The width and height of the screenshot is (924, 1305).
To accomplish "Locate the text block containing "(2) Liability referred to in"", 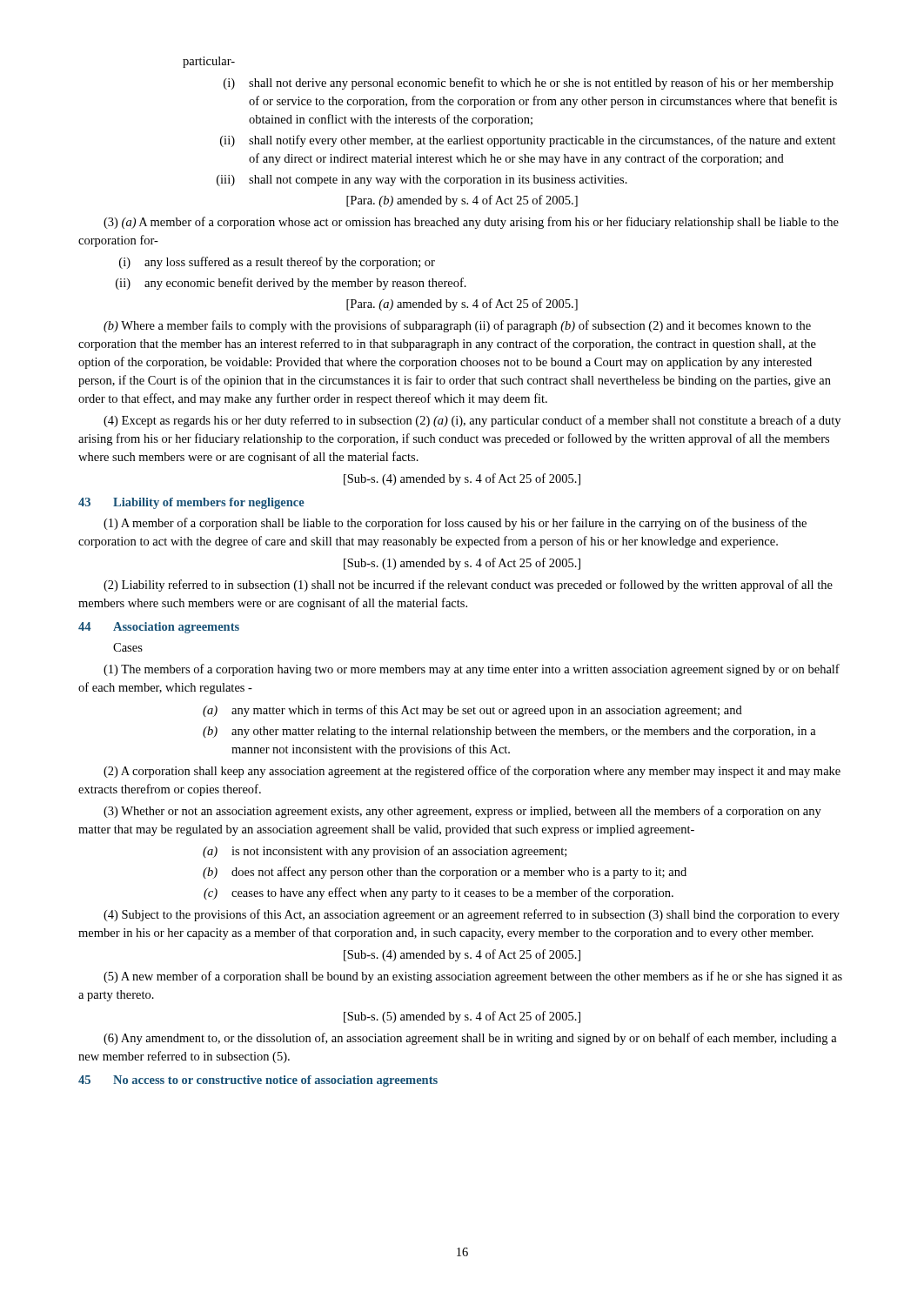I will click(x=455, y=594).
